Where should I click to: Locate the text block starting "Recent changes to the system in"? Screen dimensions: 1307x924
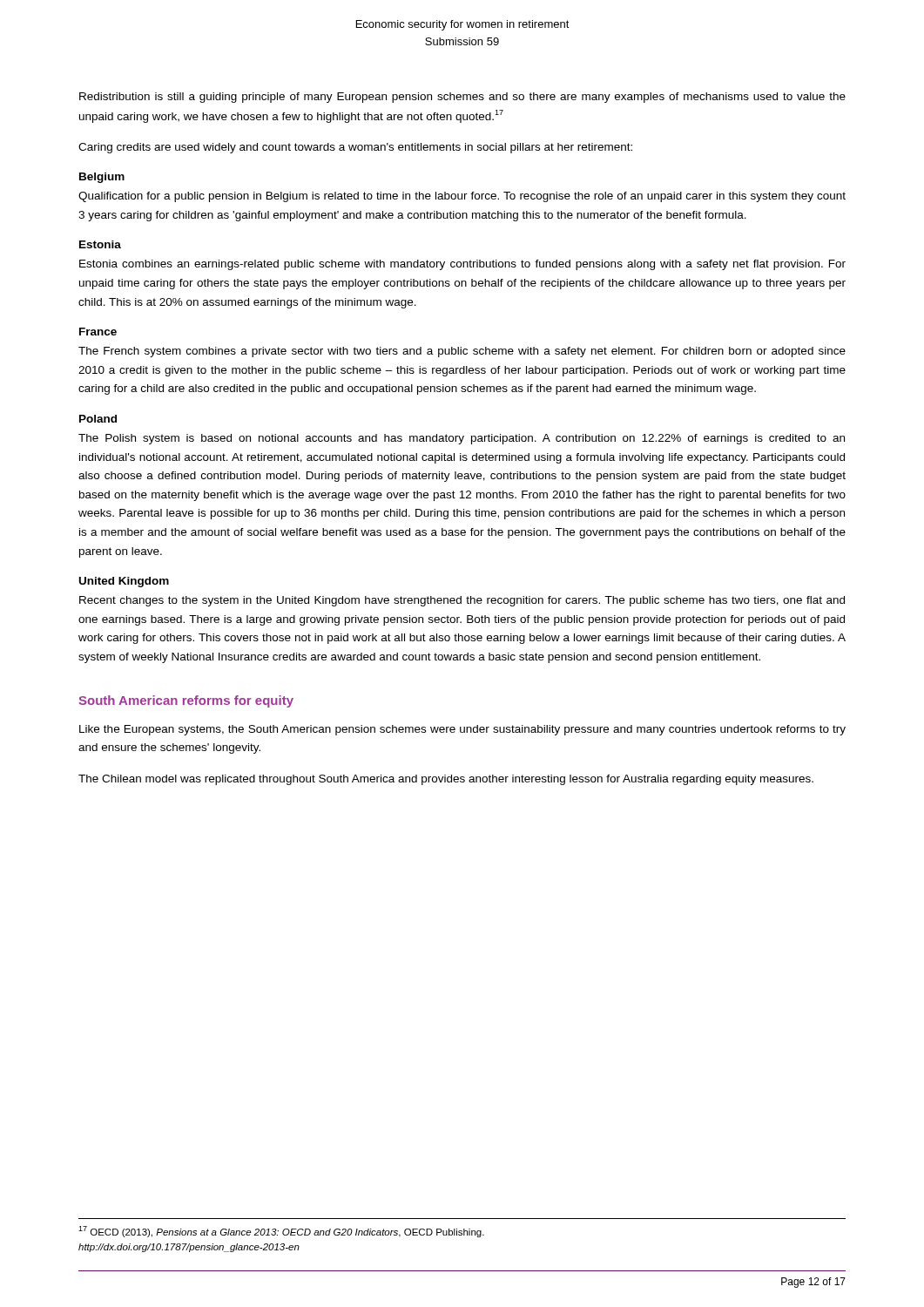click(x=462, y=628)
